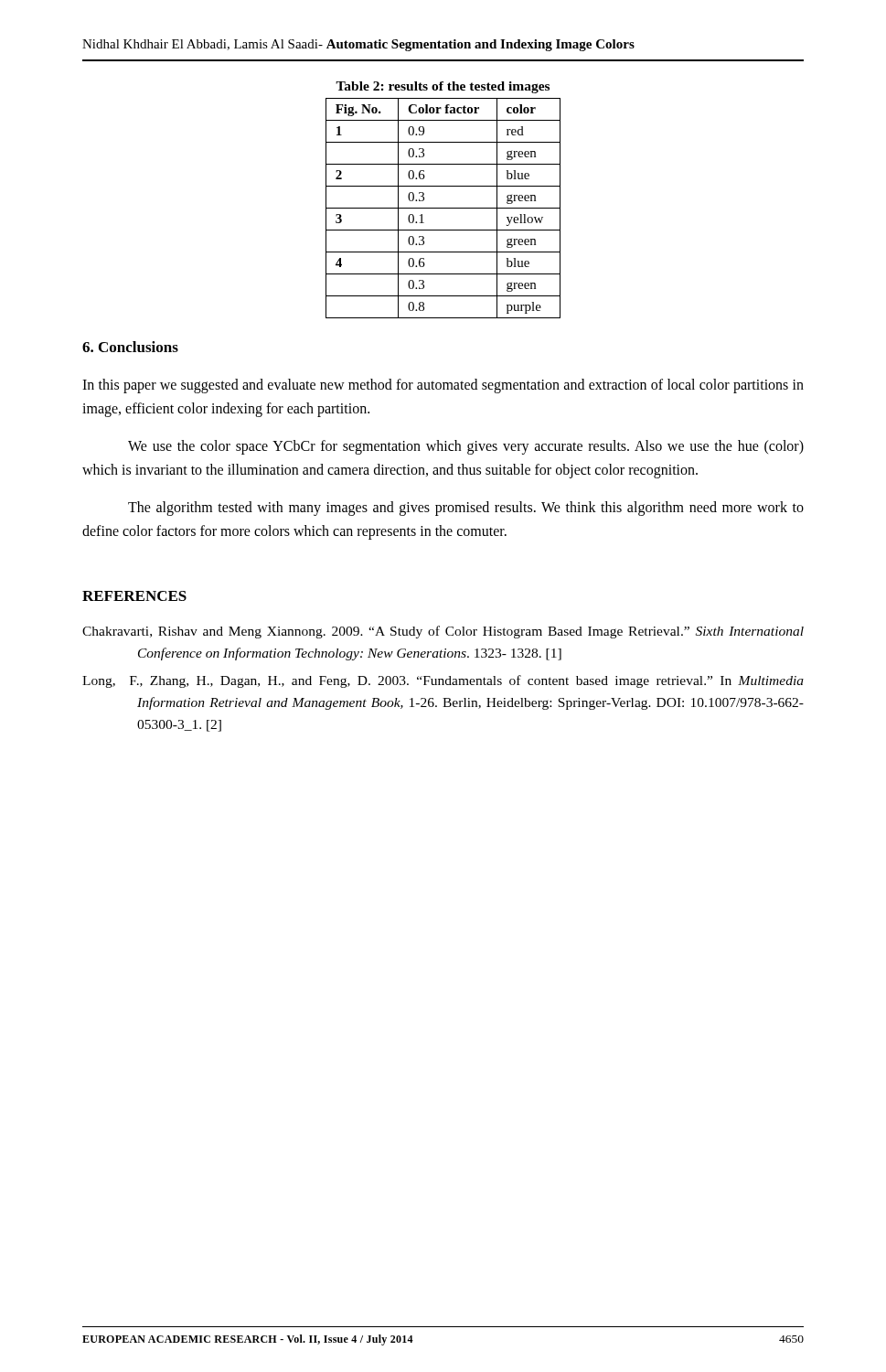This screenshot has height=1372, width=886.
Task: Select the element starting "The algorithm tested with many images and"
Action: click(443, 519)
